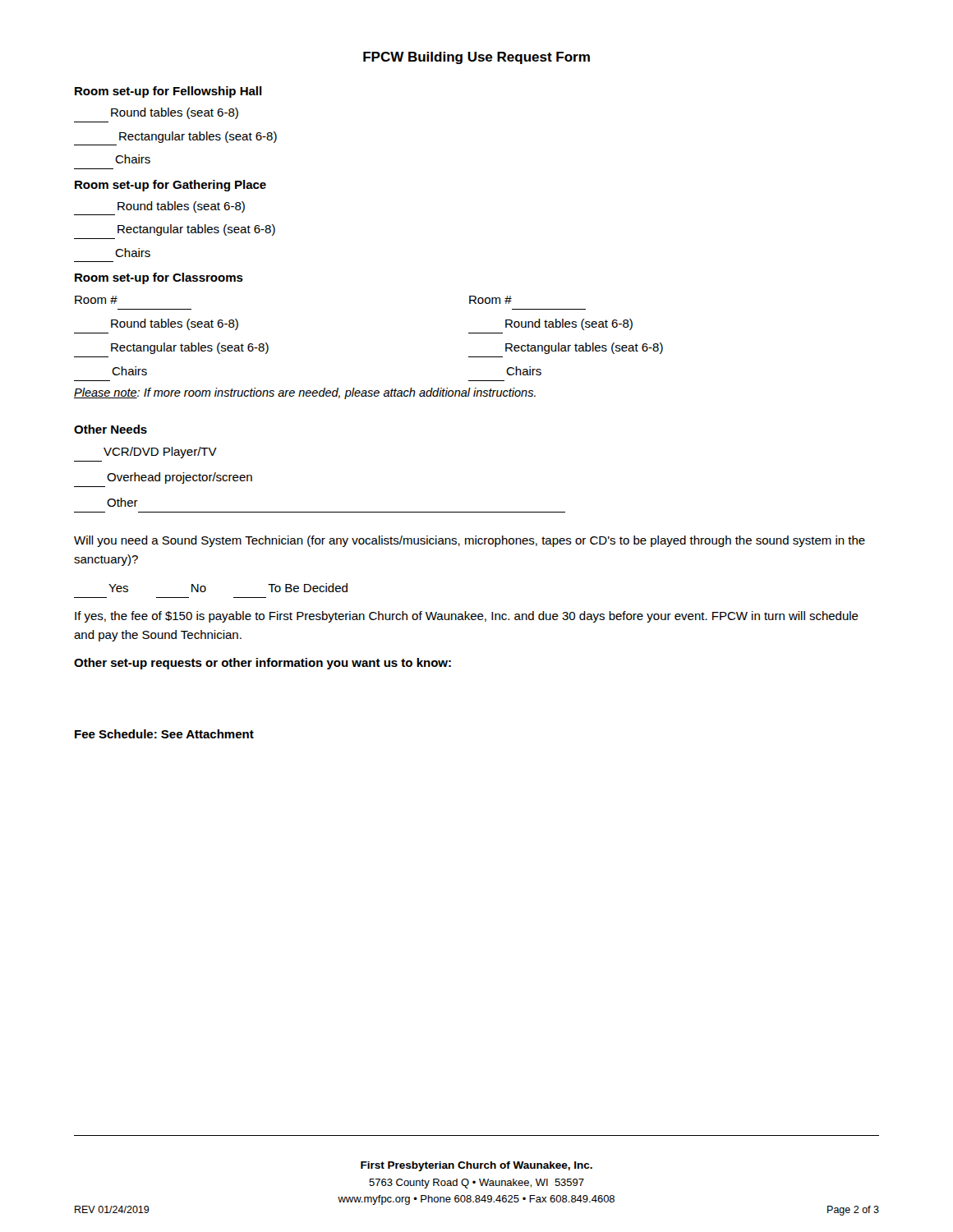Click on the region starting "Round tables (seat 6-8) Round tables"
The image size is (953, 1232).
point(468,323)
